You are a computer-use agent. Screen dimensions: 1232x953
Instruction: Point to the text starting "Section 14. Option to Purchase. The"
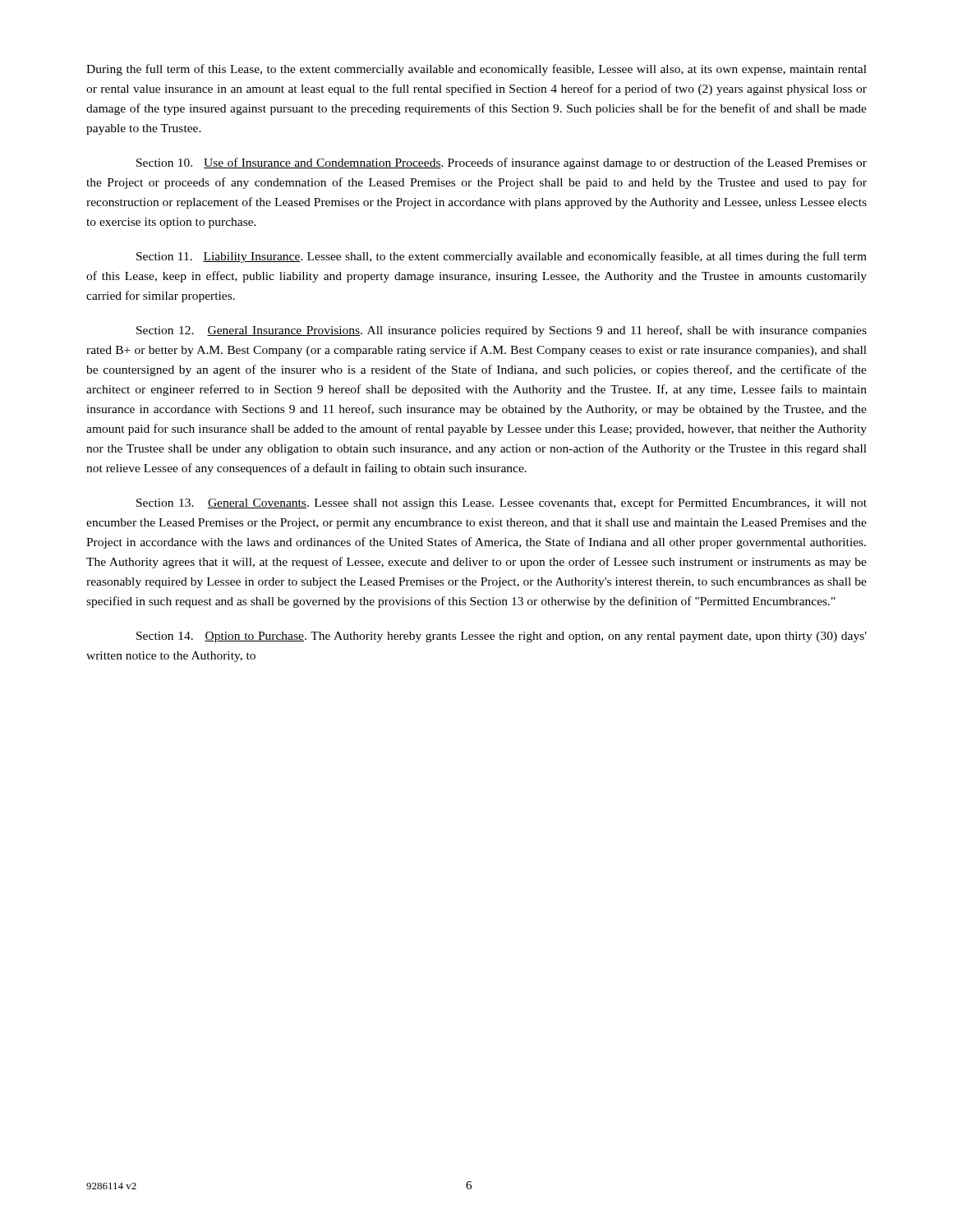coord(476,646)
